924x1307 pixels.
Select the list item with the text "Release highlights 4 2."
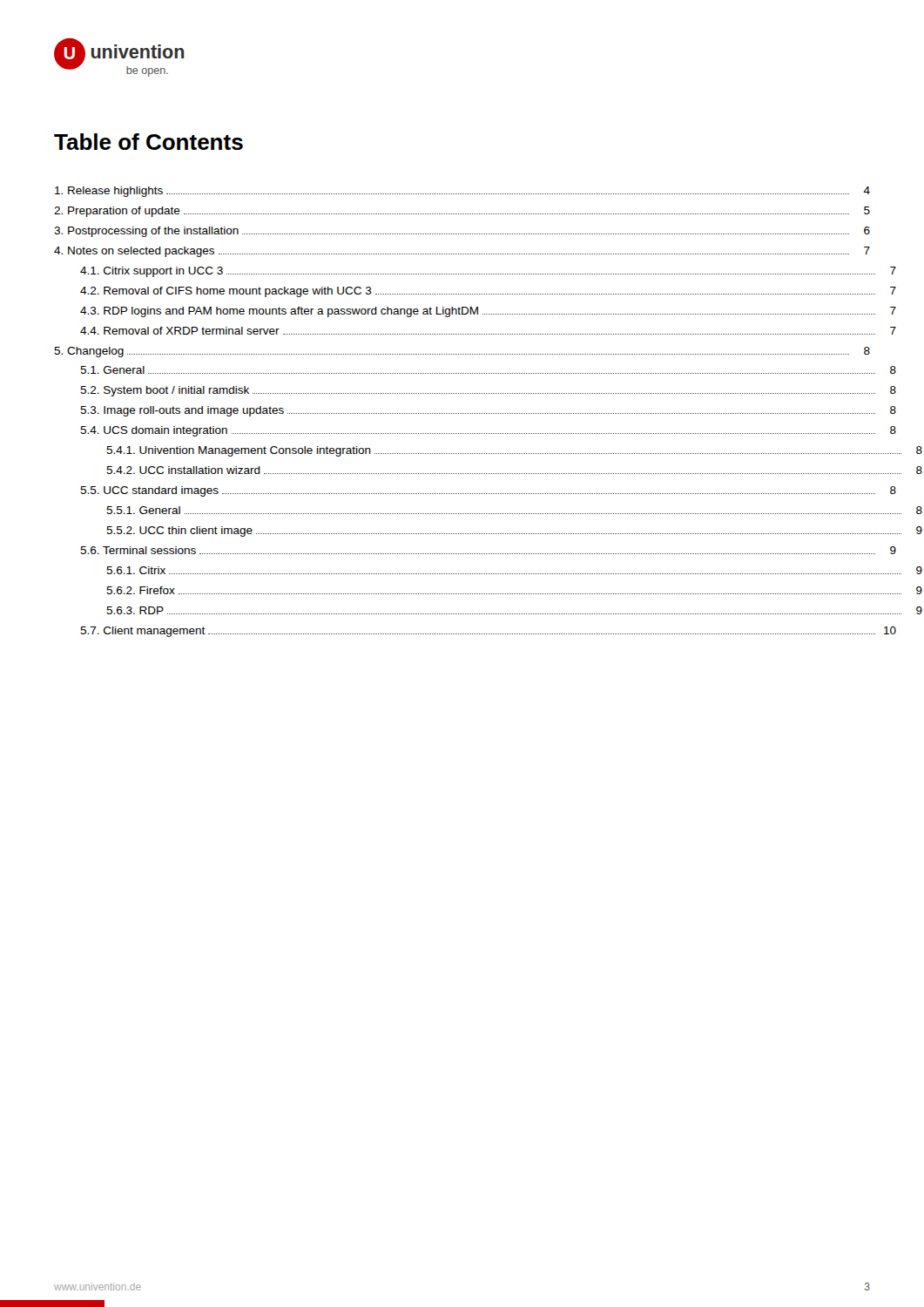coord(462,411)
